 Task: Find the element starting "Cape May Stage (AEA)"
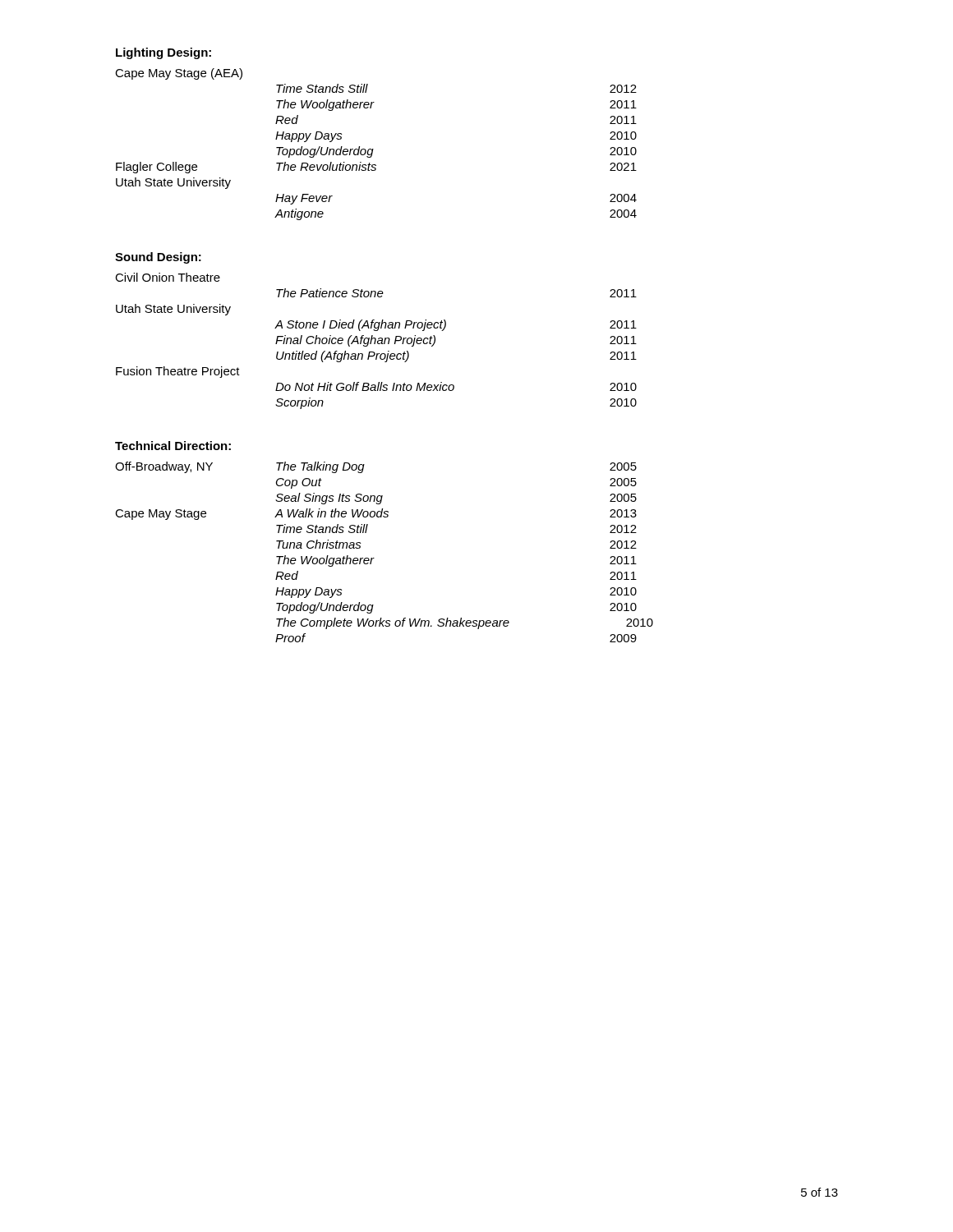click(195, 73)
